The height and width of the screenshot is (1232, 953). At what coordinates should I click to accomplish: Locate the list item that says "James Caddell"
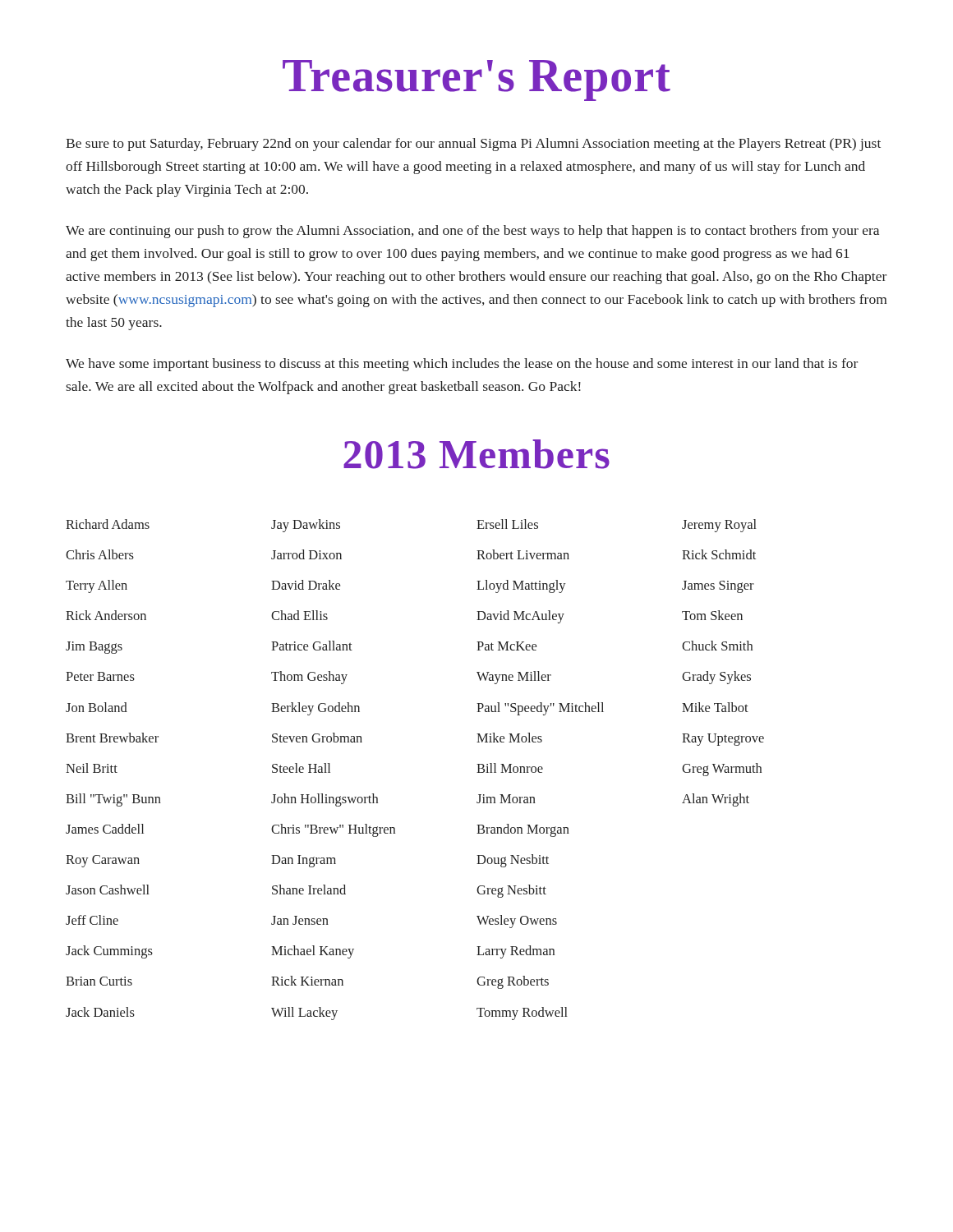coord(105,829)
